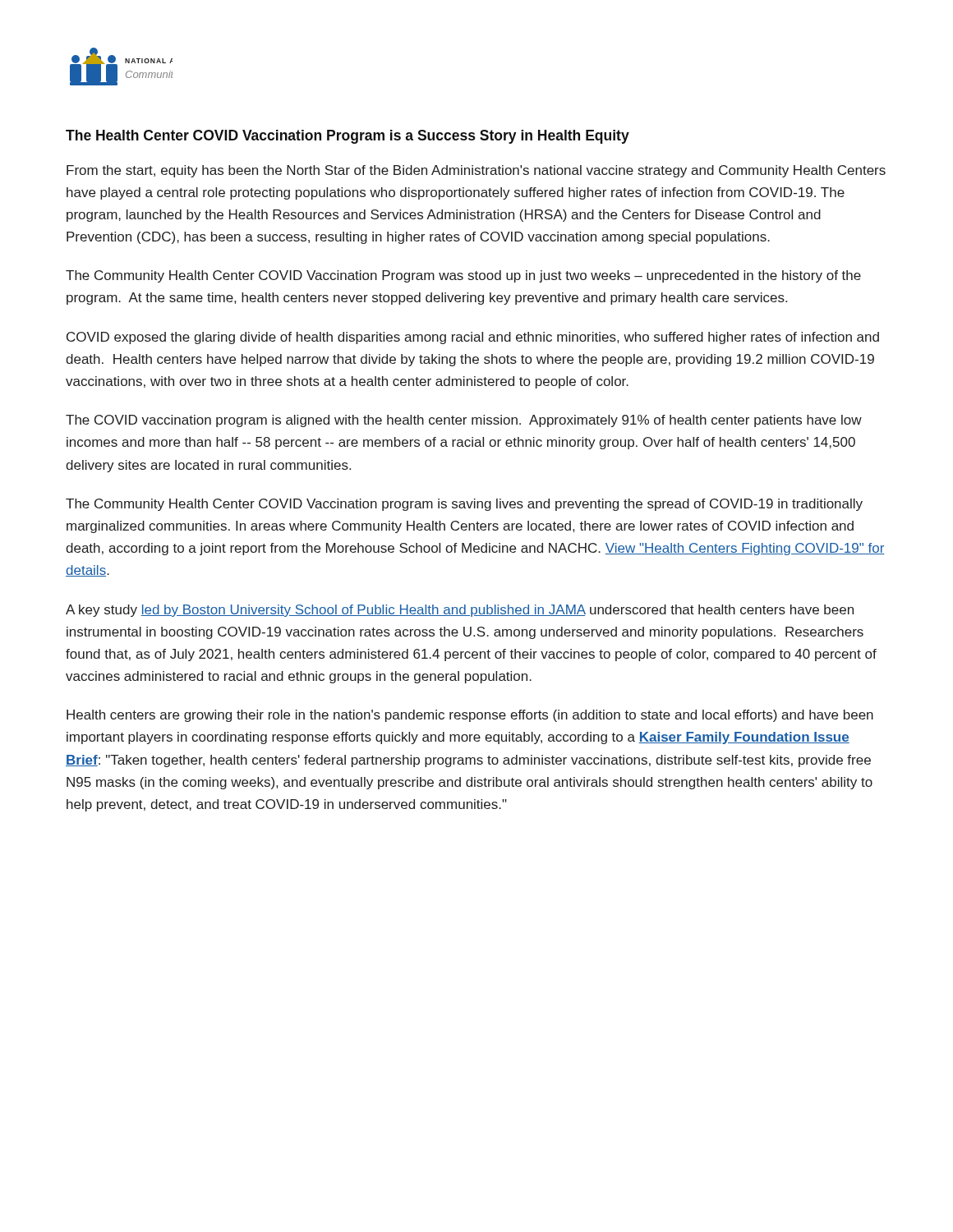The width and height of the screenshot is (953, 1232).
Task: Point to the block beginning "Health centers are growing their"
Action: coord(470,760)
